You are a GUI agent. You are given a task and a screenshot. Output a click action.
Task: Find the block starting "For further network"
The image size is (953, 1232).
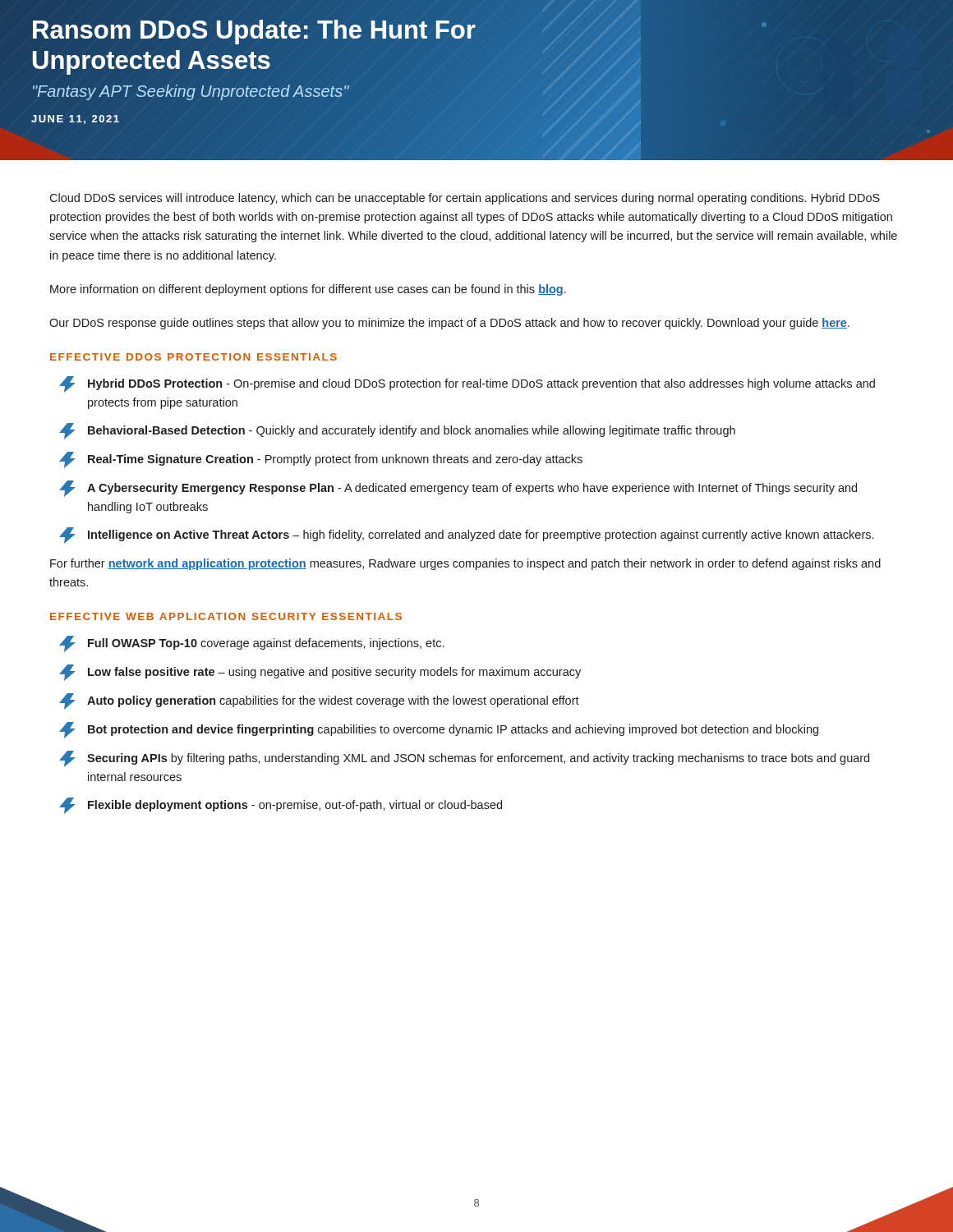tap(476, 573)
